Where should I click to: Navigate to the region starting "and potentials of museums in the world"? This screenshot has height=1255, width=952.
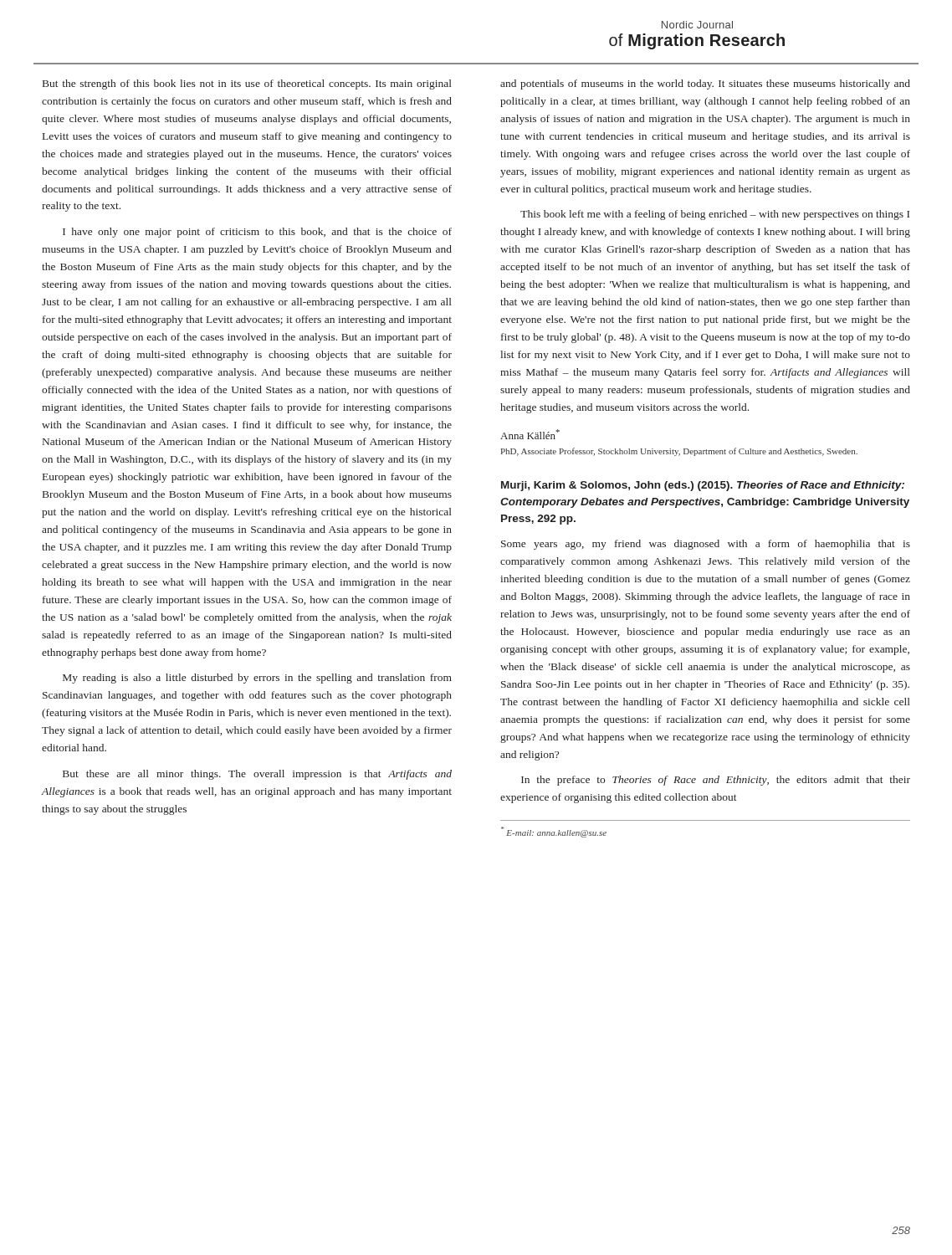click(705, 137)
